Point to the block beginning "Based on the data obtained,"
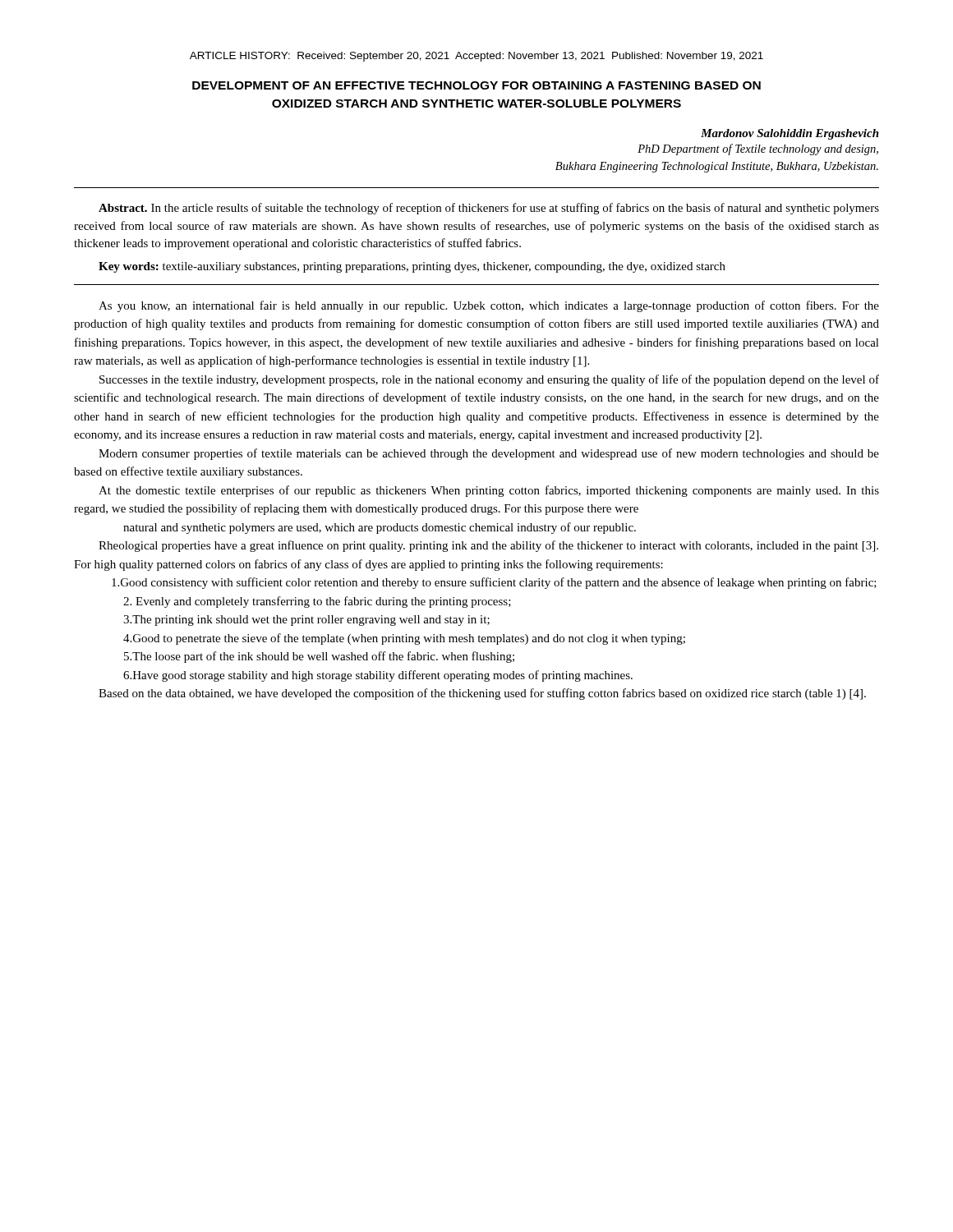The width and height of the screenshot is (953, 1232). [x=476, y=694]
